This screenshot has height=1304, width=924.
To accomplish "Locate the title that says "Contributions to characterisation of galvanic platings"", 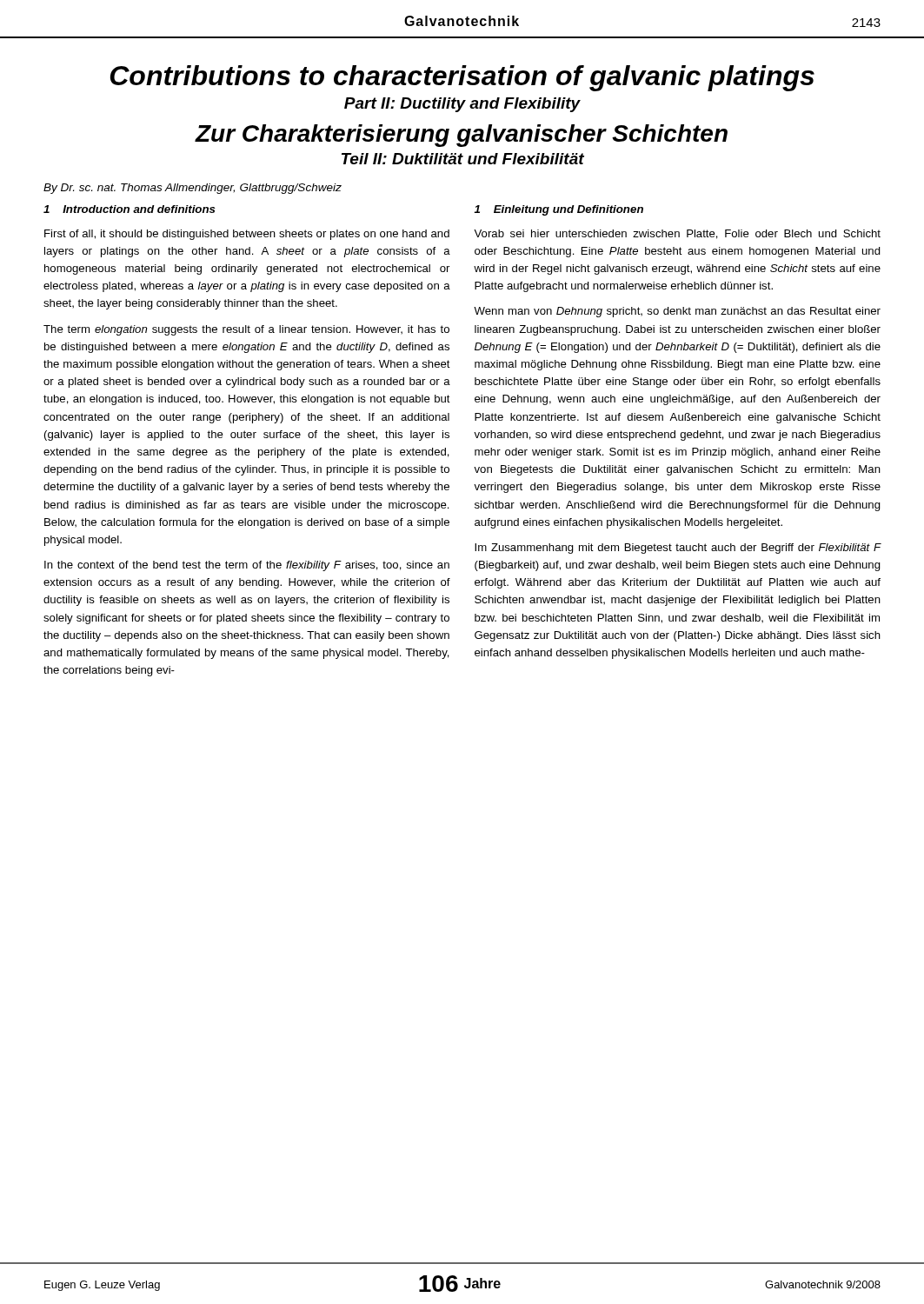I will point(462,86).
